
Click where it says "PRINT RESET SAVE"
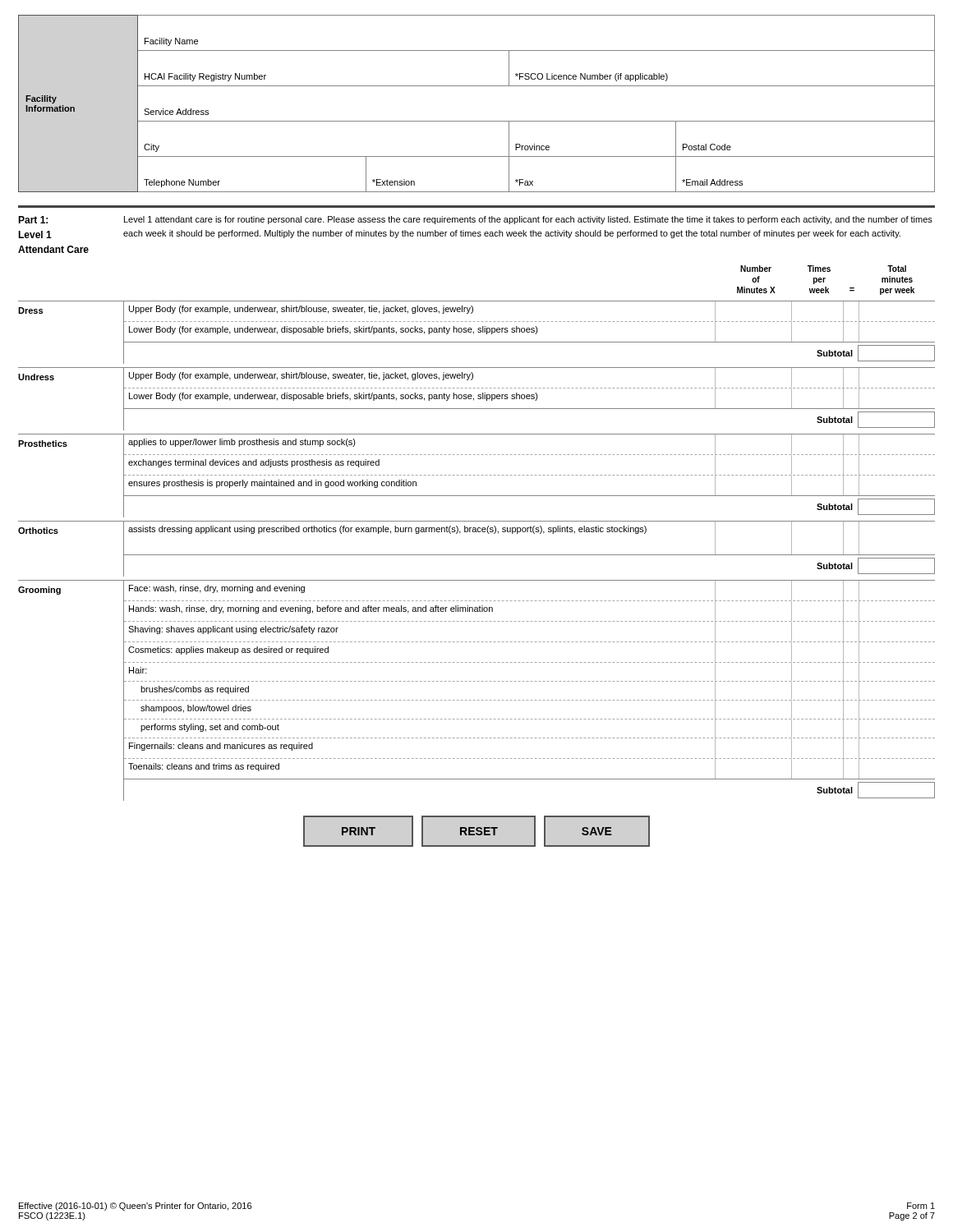coord(476,831)
